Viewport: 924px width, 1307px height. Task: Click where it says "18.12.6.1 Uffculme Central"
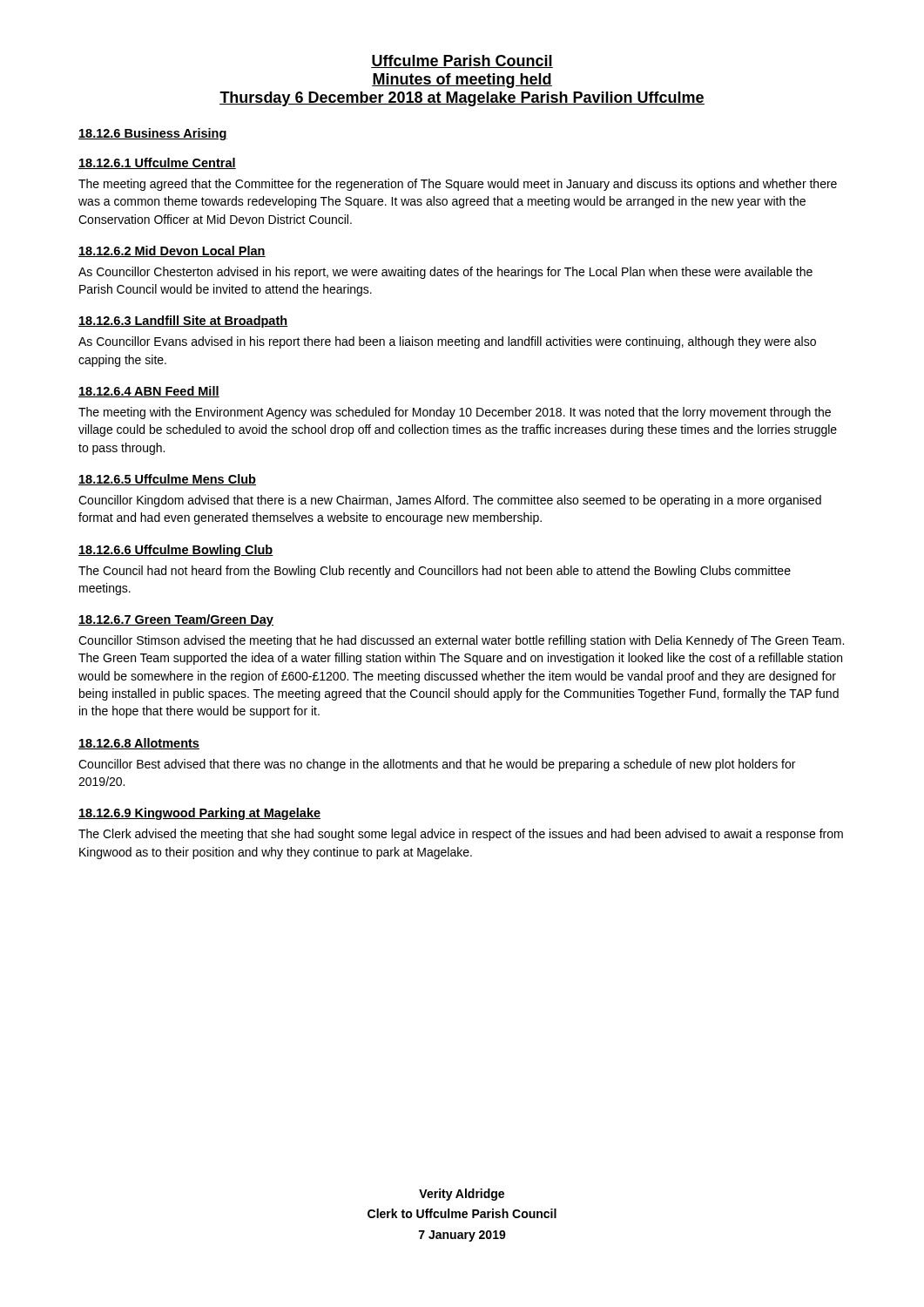pos(157,163)
